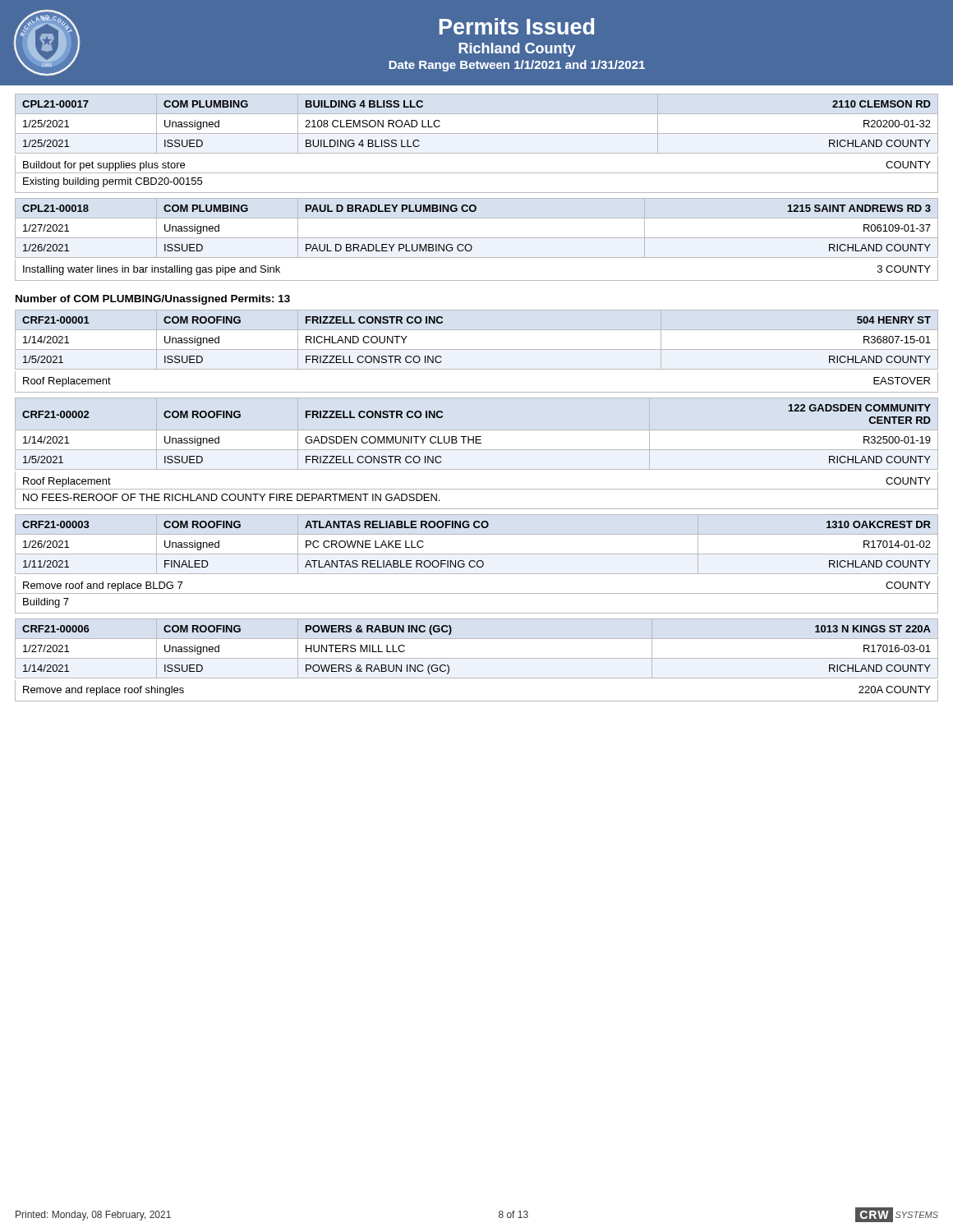953x1232 pixels.
Task: Select the element starting "Number of COM PLUMBING/Unassigned Permits: 13"
Action: point(153,299)
